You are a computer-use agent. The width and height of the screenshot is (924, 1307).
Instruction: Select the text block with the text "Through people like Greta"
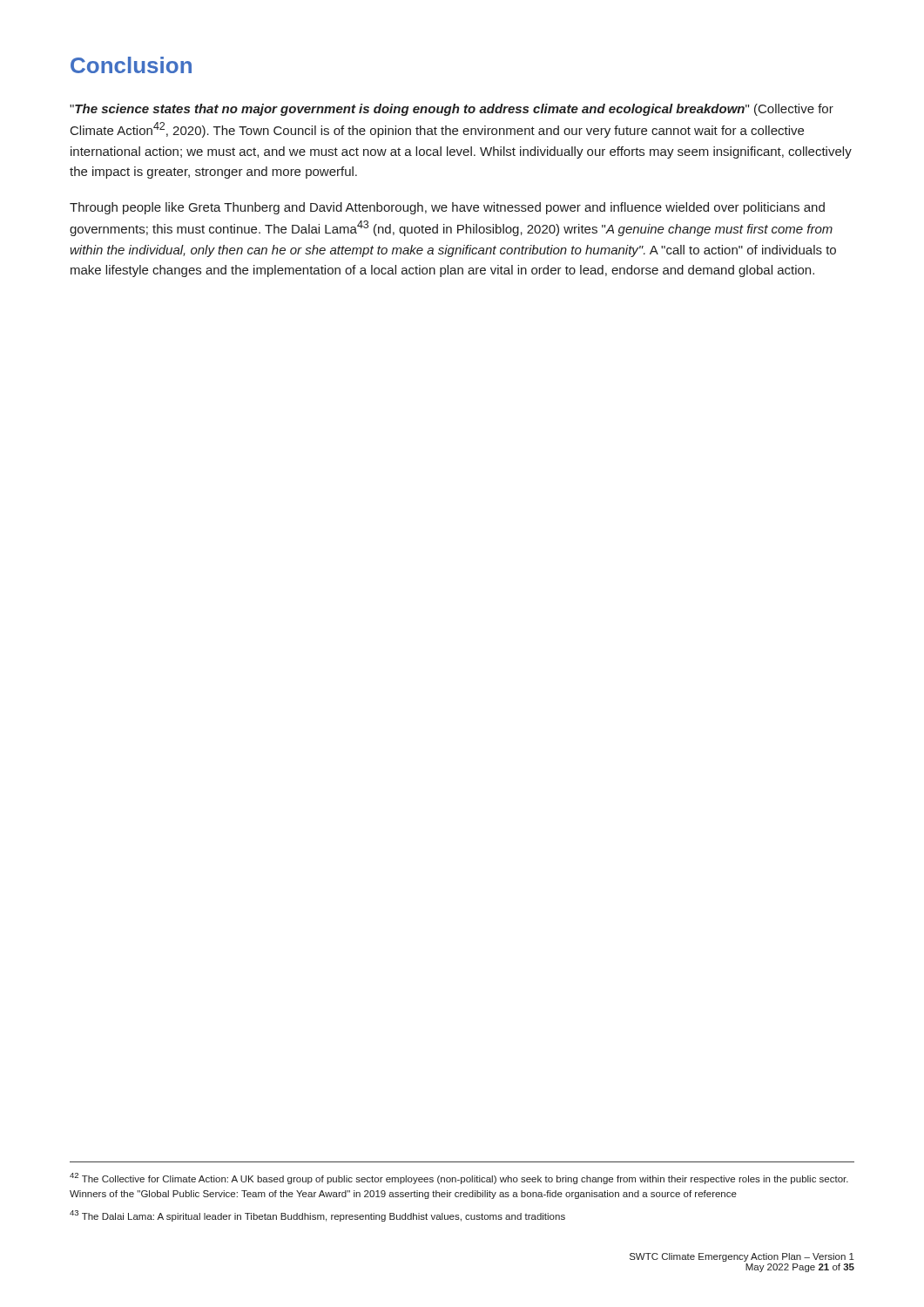pos(453,238)
